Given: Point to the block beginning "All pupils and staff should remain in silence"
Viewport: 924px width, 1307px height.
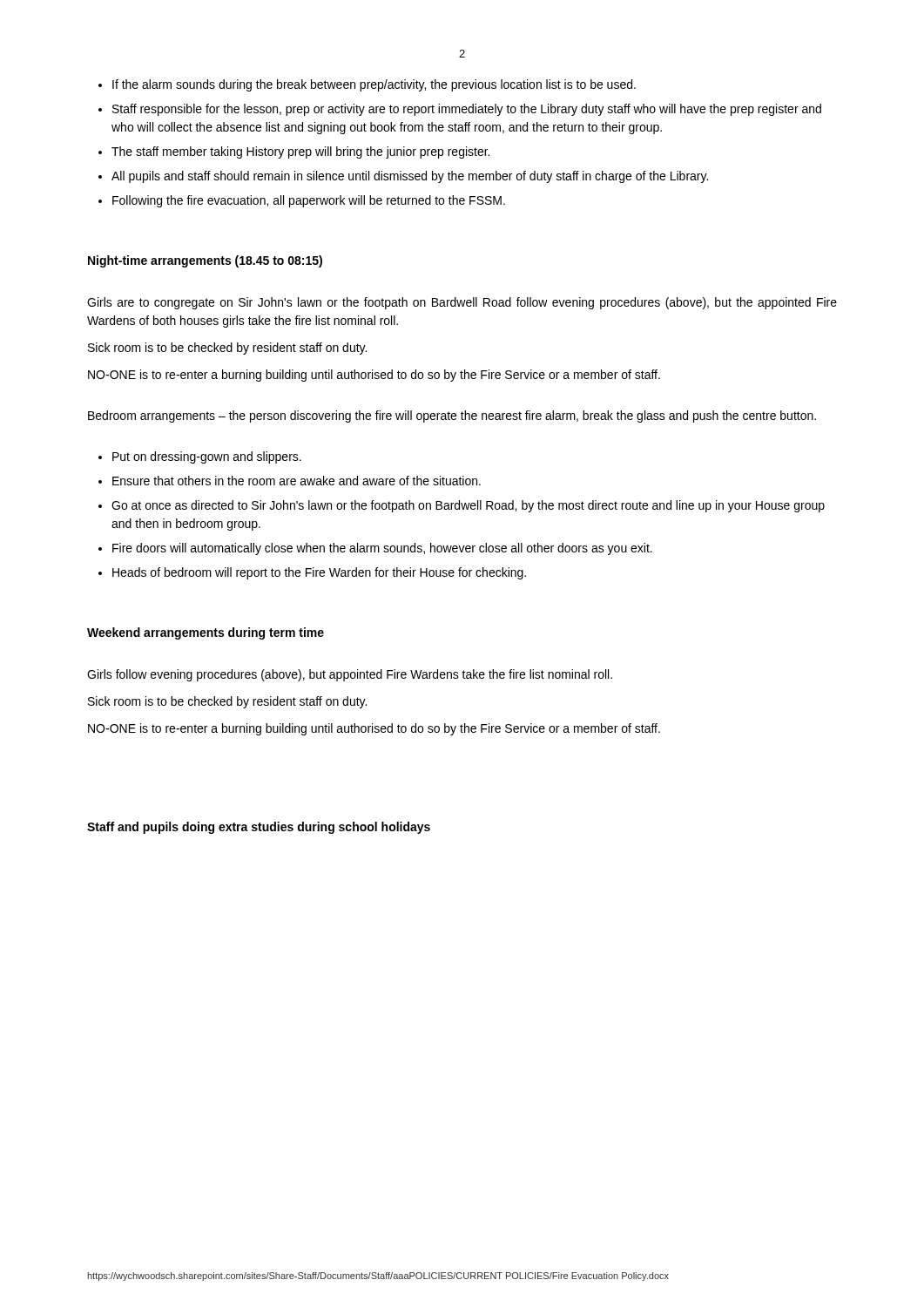Looking at the screenshot, I should [474, 176].
